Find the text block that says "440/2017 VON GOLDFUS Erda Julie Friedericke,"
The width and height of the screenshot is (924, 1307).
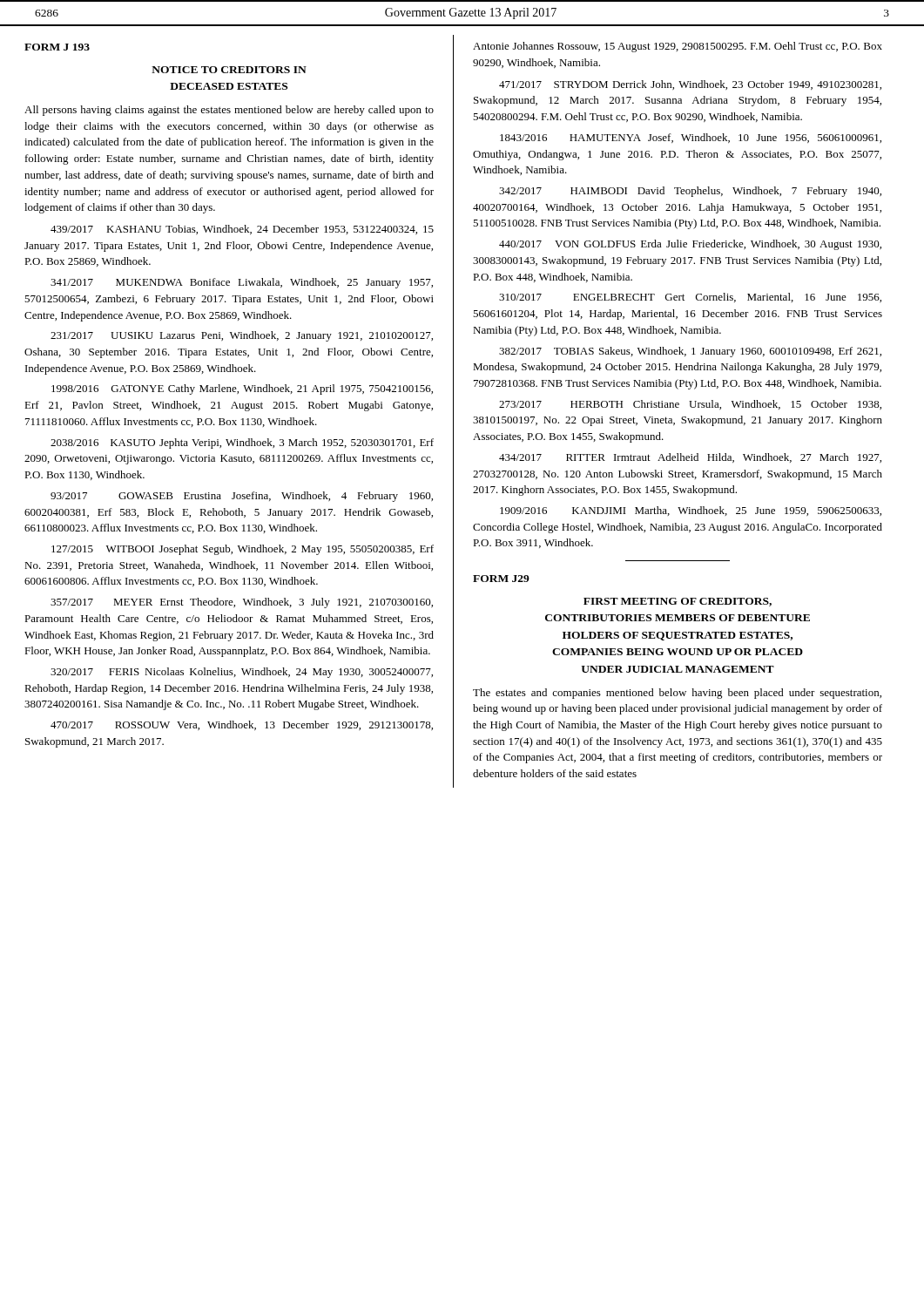pos(678,260)
